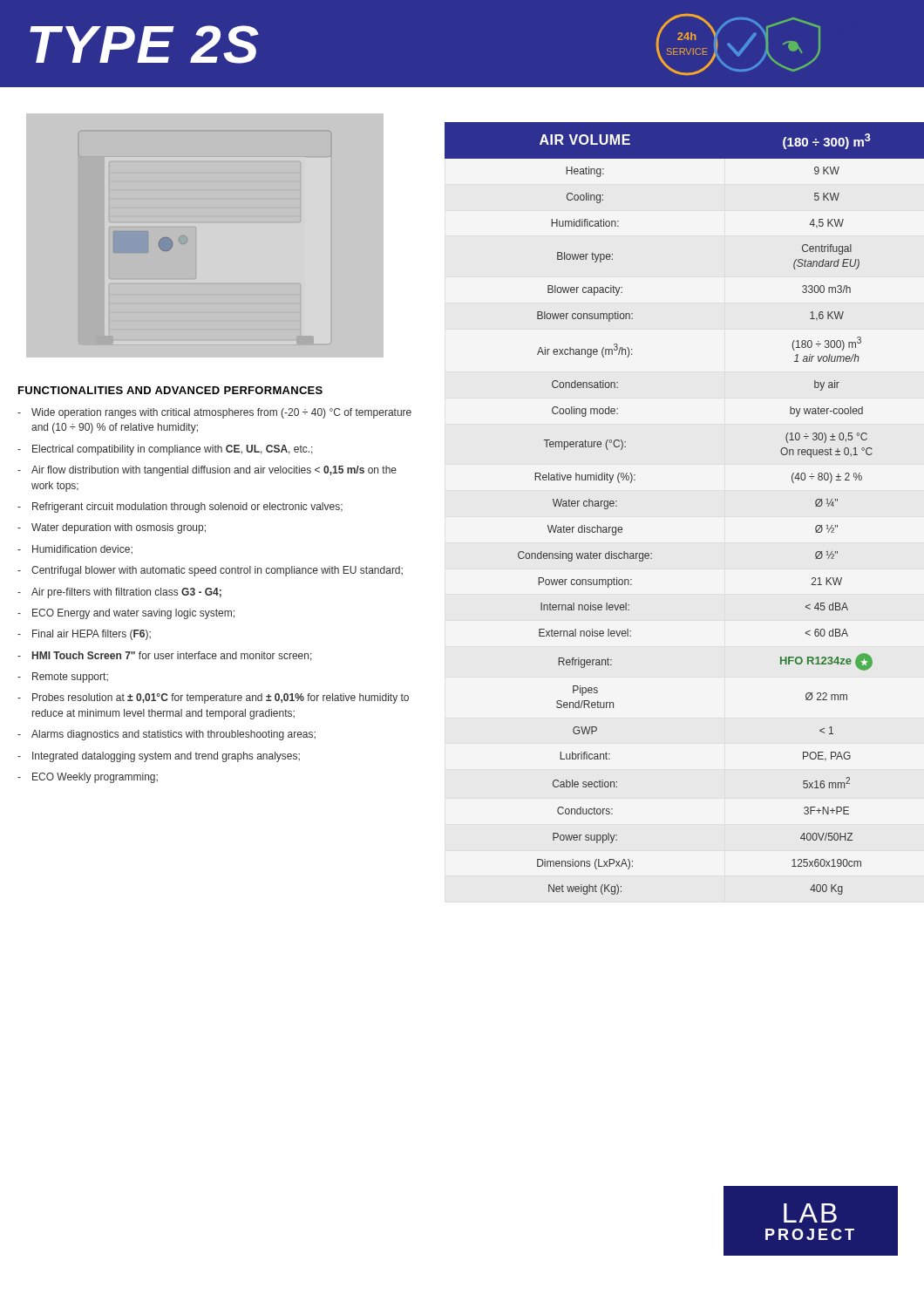Screen dimensions: 1308x924
Task: Where is the passage that starts "Refrigerant circuit modulation"?
Action: point(187,507)
